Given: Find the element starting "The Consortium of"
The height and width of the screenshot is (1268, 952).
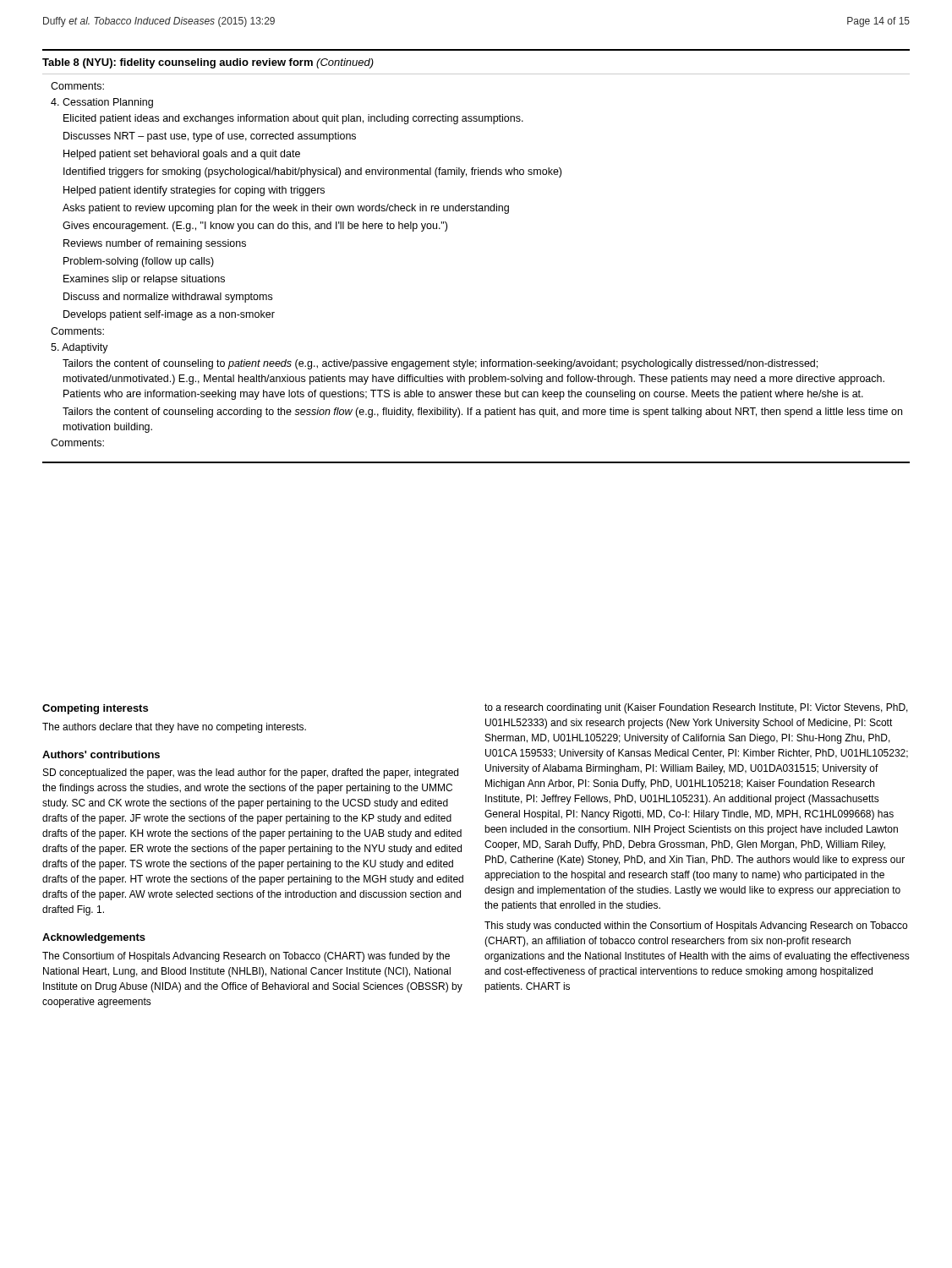Looking at the screenshot, I should coord(255,979).
